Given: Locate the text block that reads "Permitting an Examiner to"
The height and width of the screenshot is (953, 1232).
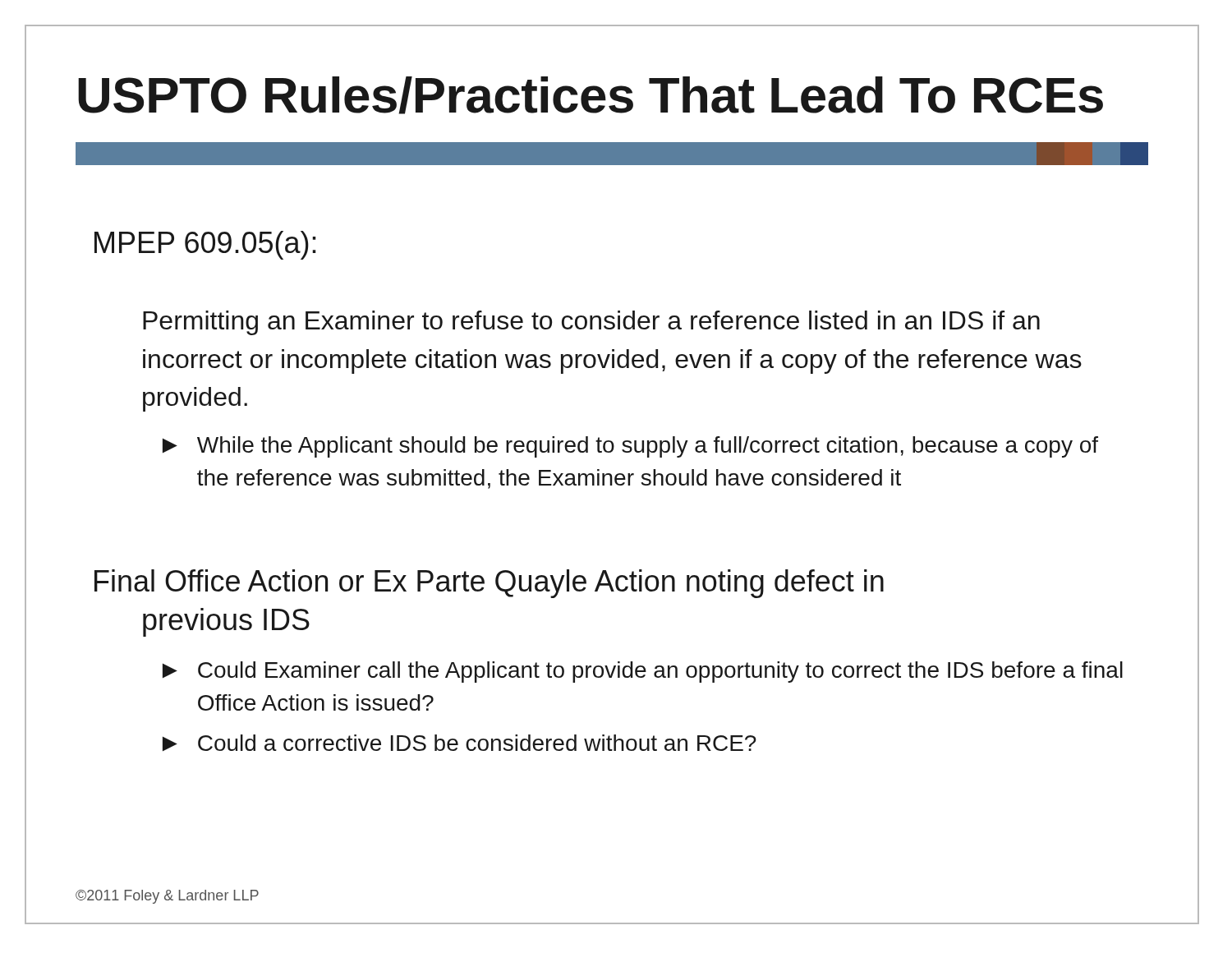Looking at the screenshot, I should pyautogui.click(x=637, y=359).
